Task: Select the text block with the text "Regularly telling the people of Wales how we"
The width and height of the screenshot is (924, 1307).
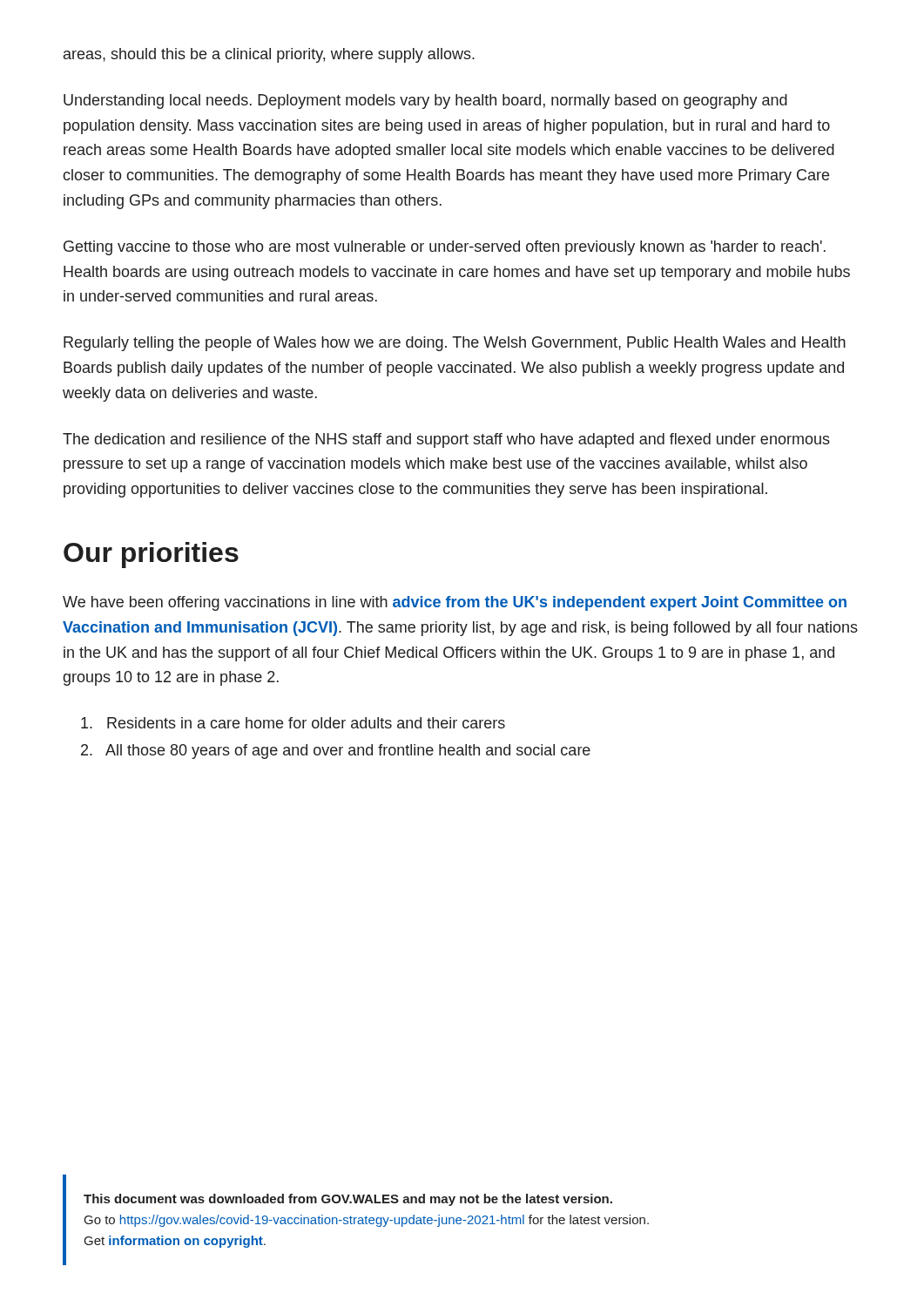Action: [x=454, y=368]
